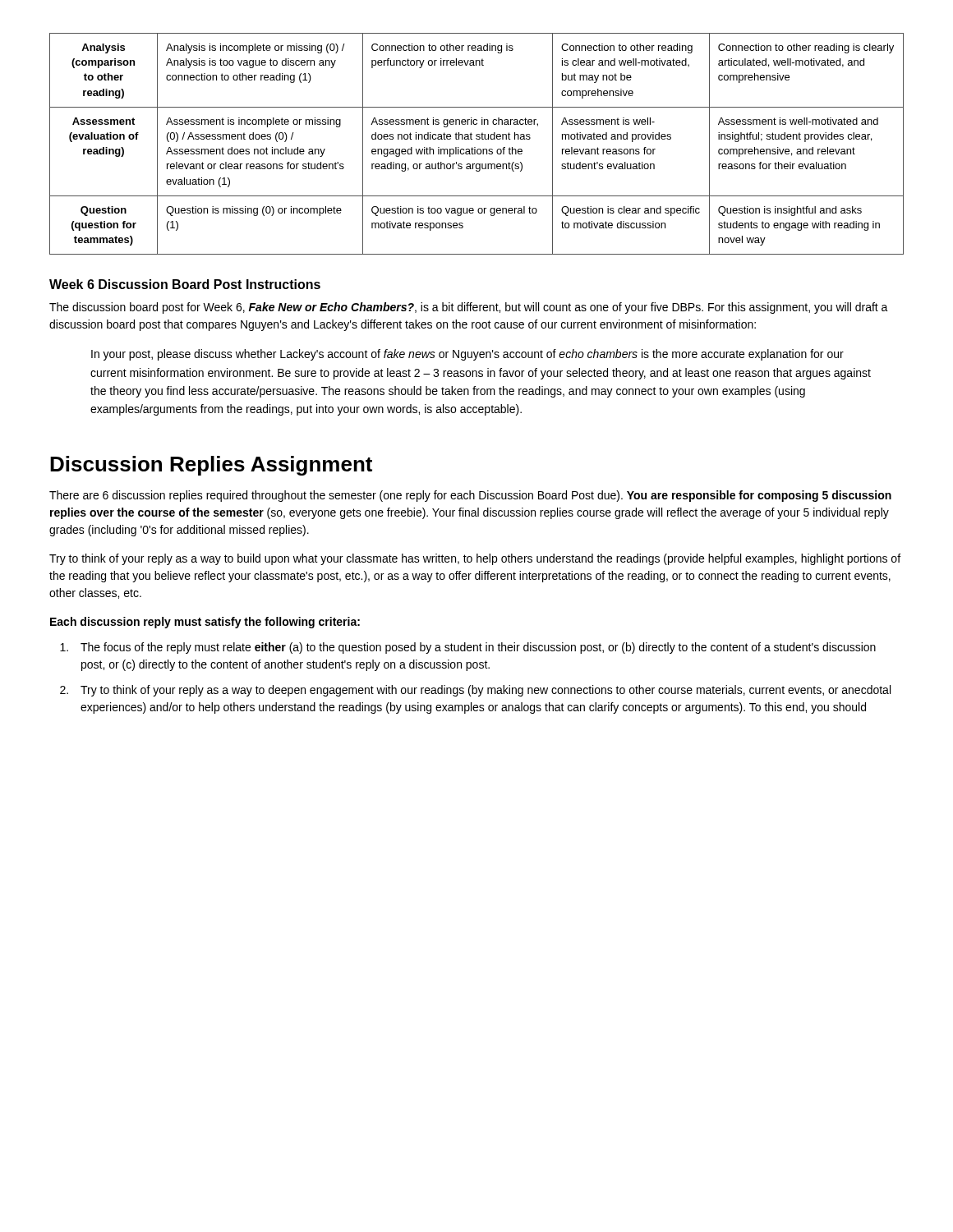Locate the text block starting "Discussion Replies Assignment"
The image size is (953, 1232).
[x=211, y=464]
